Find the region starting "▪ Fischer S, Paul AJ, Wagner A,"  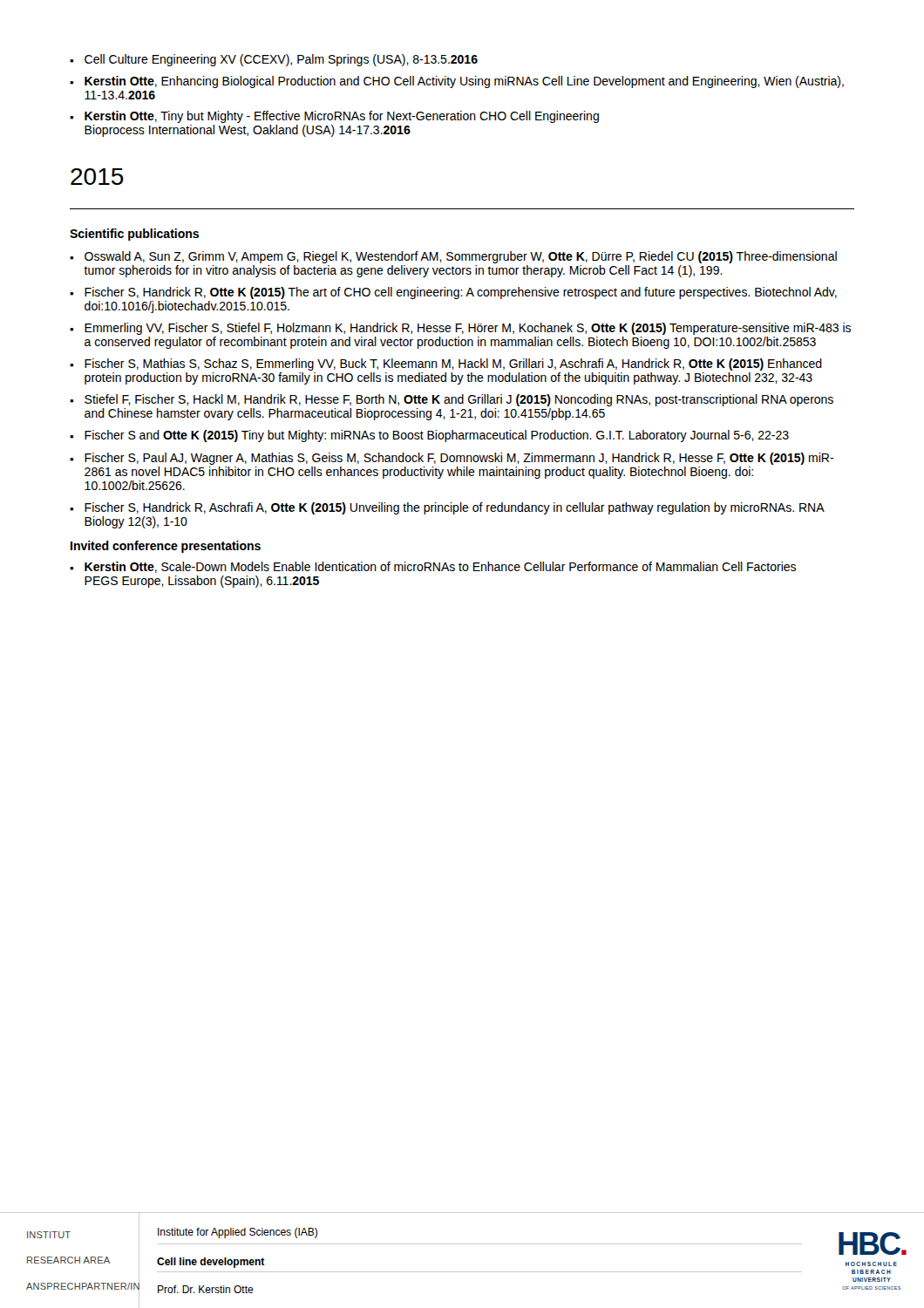click(x=462, y=472)
